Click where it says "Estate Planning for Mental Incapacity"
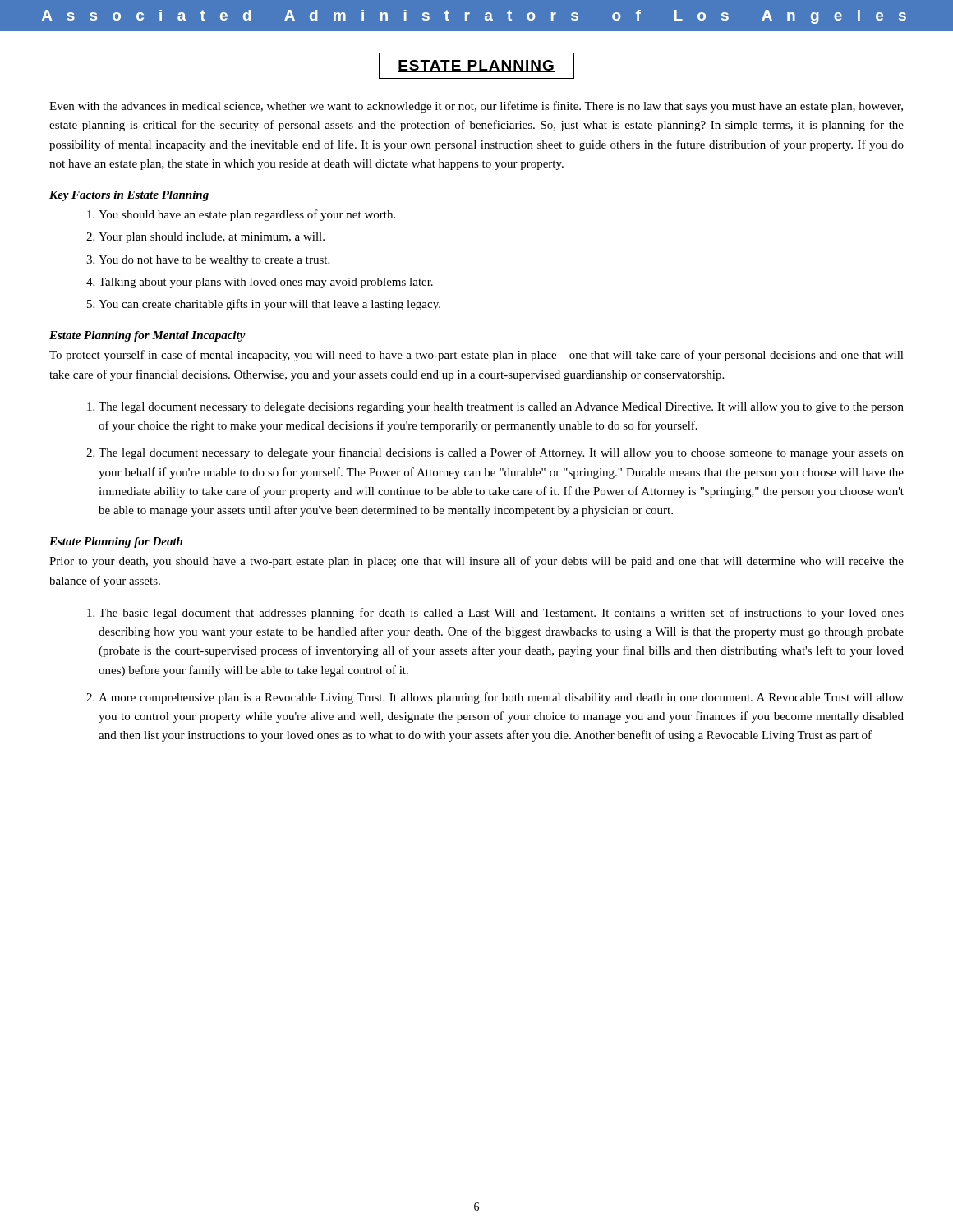953x1232 pixels. 147,335
